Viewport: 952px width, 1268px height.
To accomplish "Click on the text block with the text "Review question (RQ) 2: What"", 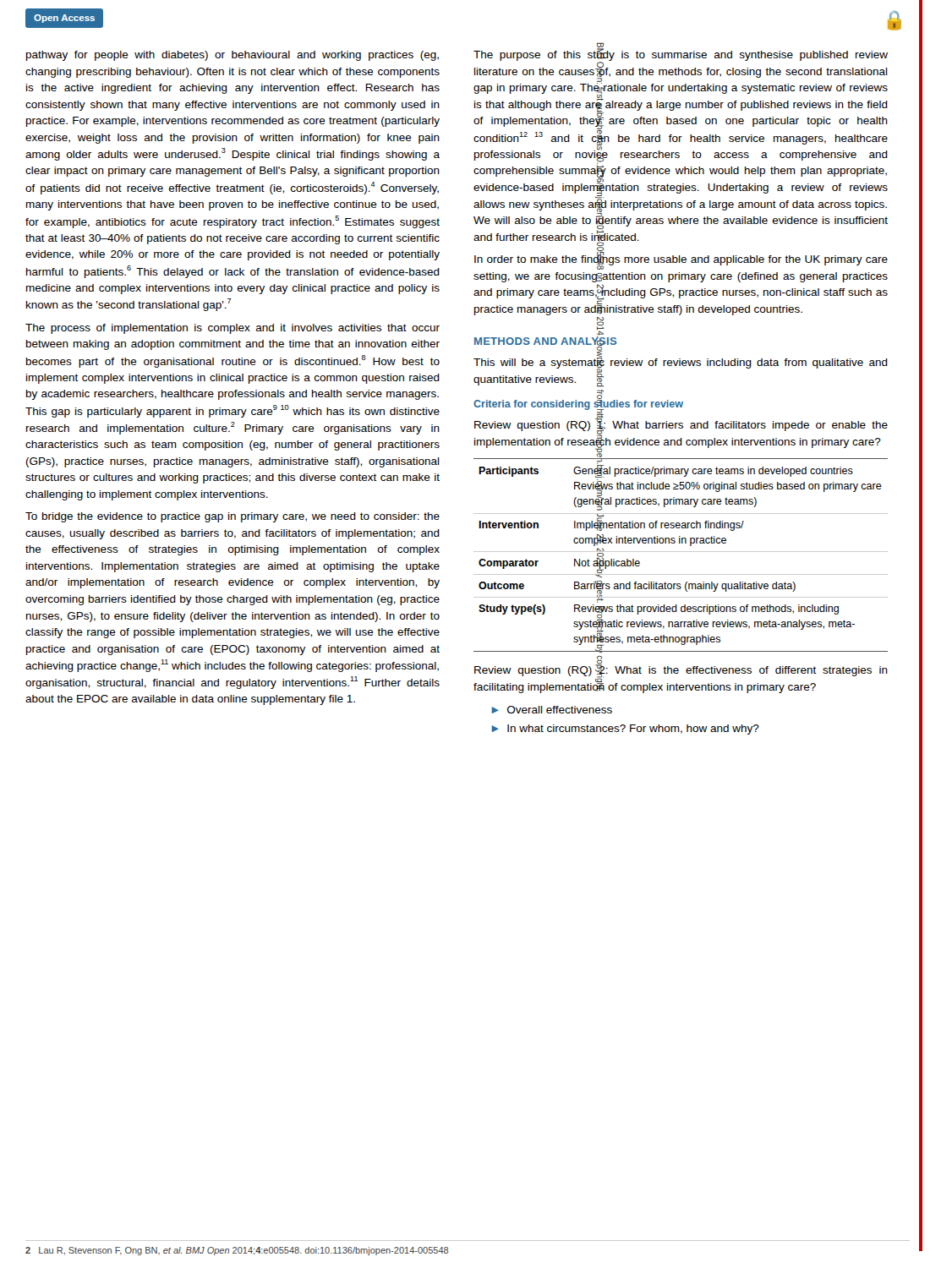I will tap(681, 679).
